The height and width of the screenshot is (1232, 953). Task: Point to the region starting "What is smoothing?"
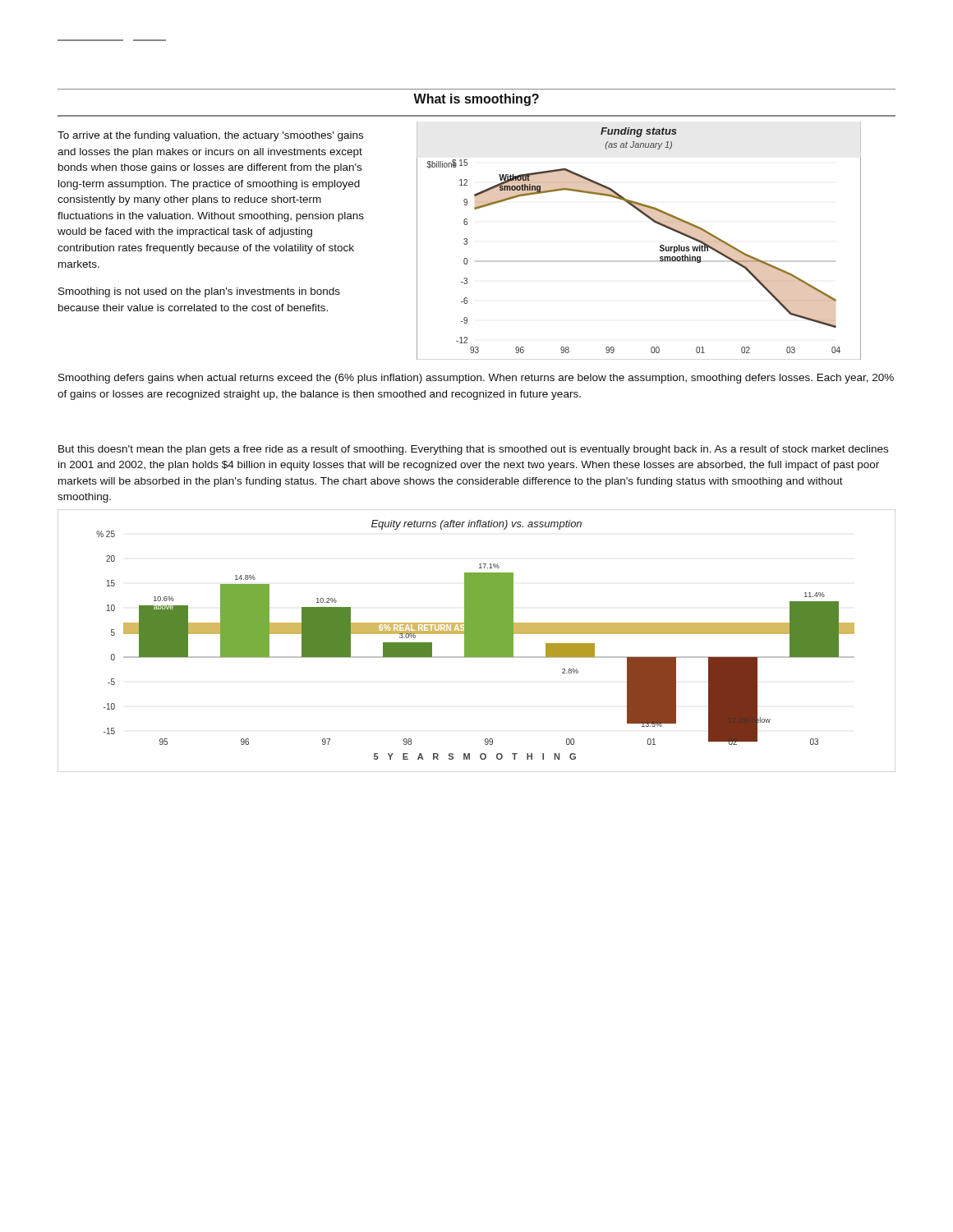click(x=476, y=99)
